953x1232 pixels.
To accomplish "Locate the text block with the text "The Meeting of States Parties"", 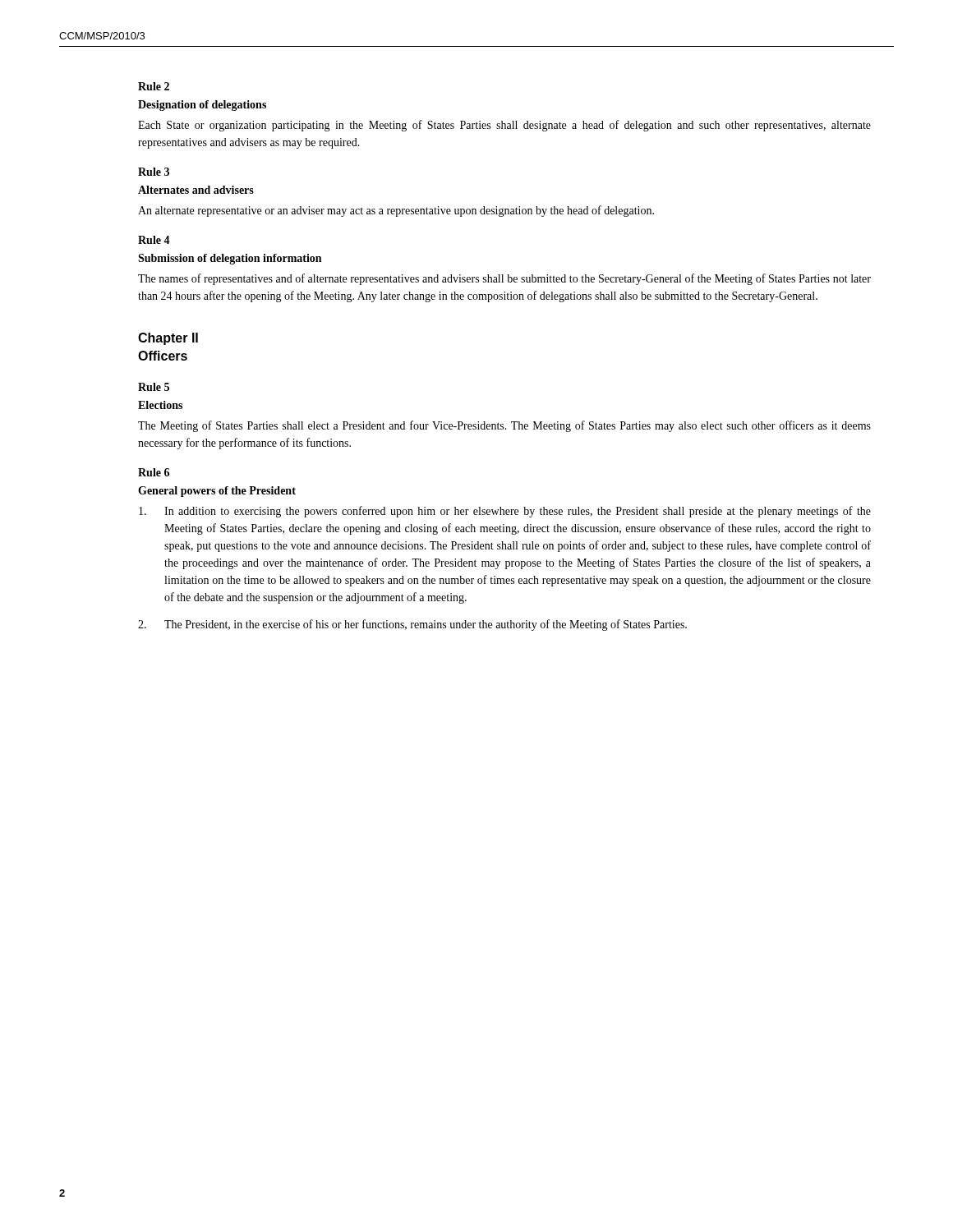I will (504, 434).
